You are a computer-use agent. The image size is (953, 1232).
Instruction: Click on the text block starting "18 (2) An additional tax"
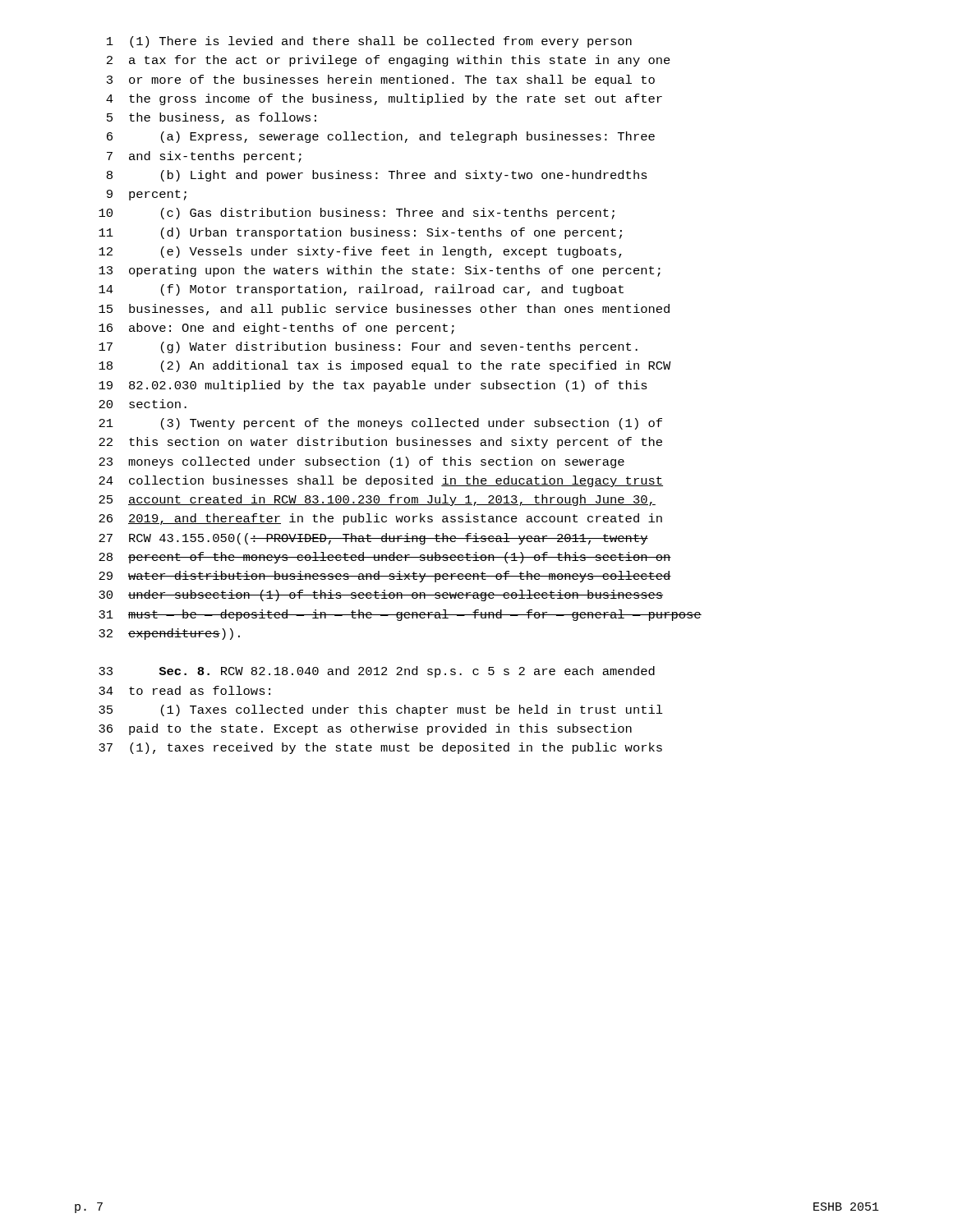coord(476,386)
